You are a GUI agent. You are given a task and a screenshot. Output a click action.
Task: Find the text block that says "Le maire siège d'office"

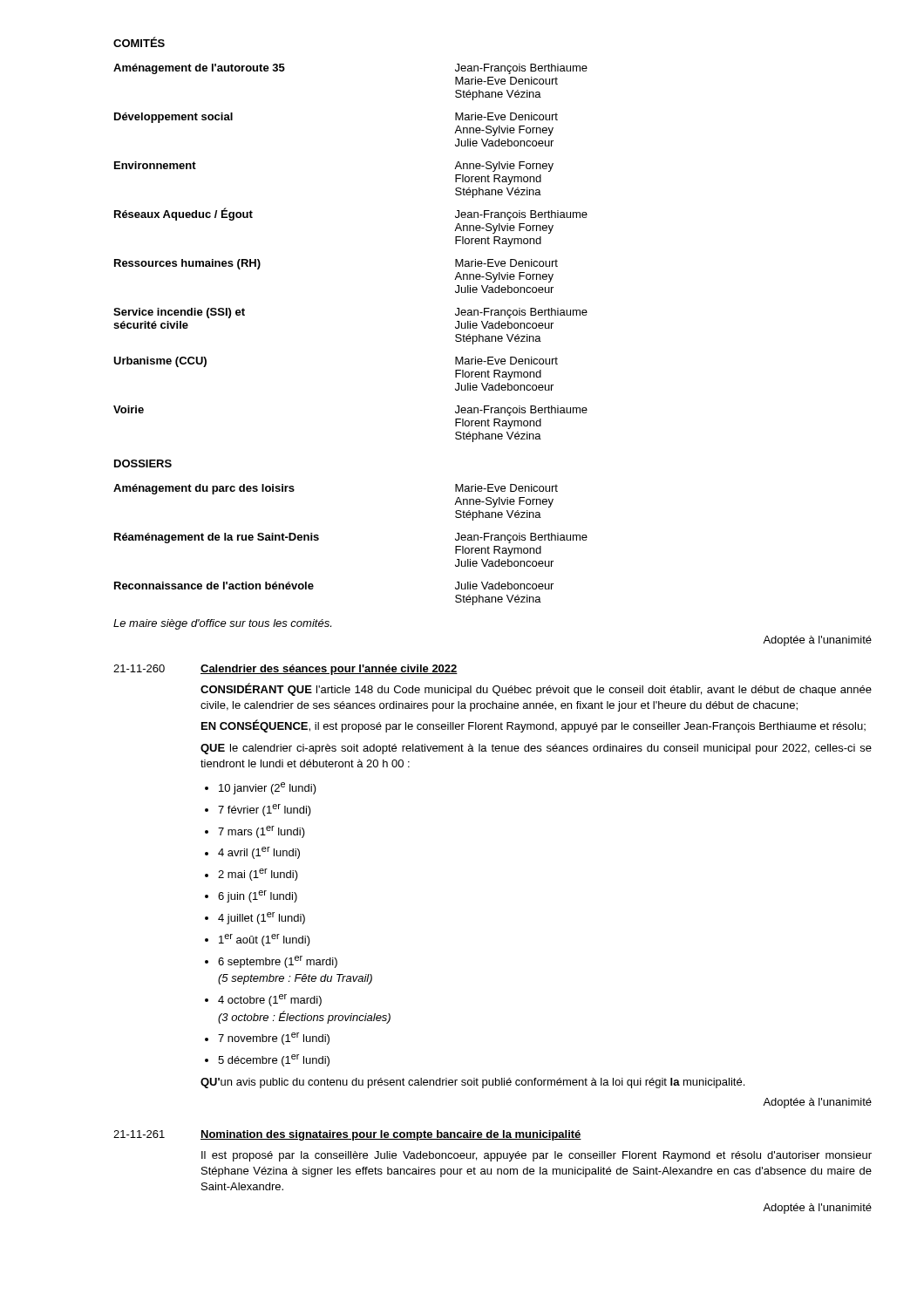coord(223,623)
